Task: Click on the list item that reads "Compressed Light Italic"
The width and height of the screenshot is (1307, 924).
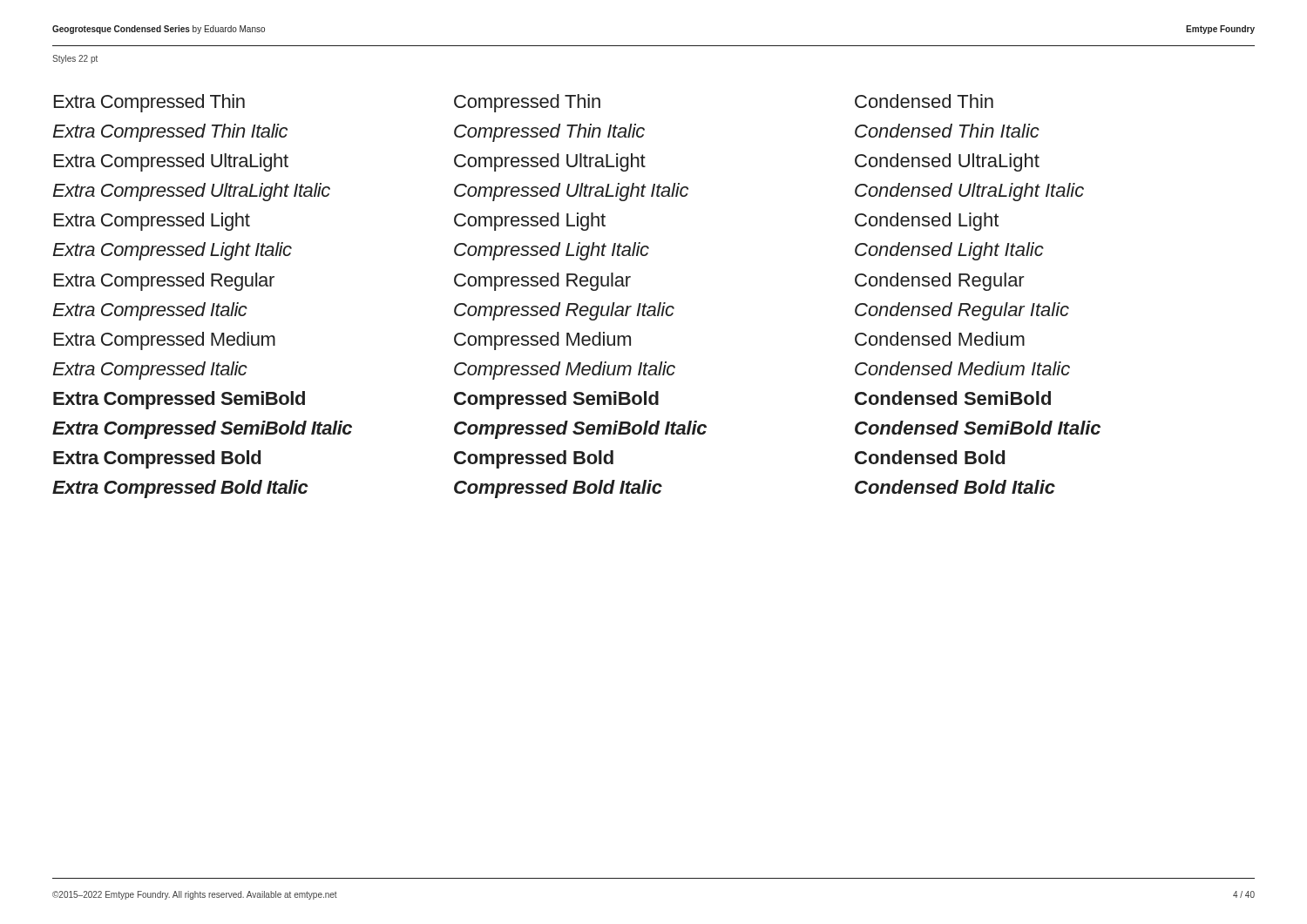Action: pyautogui.click(x=551, y=250)
